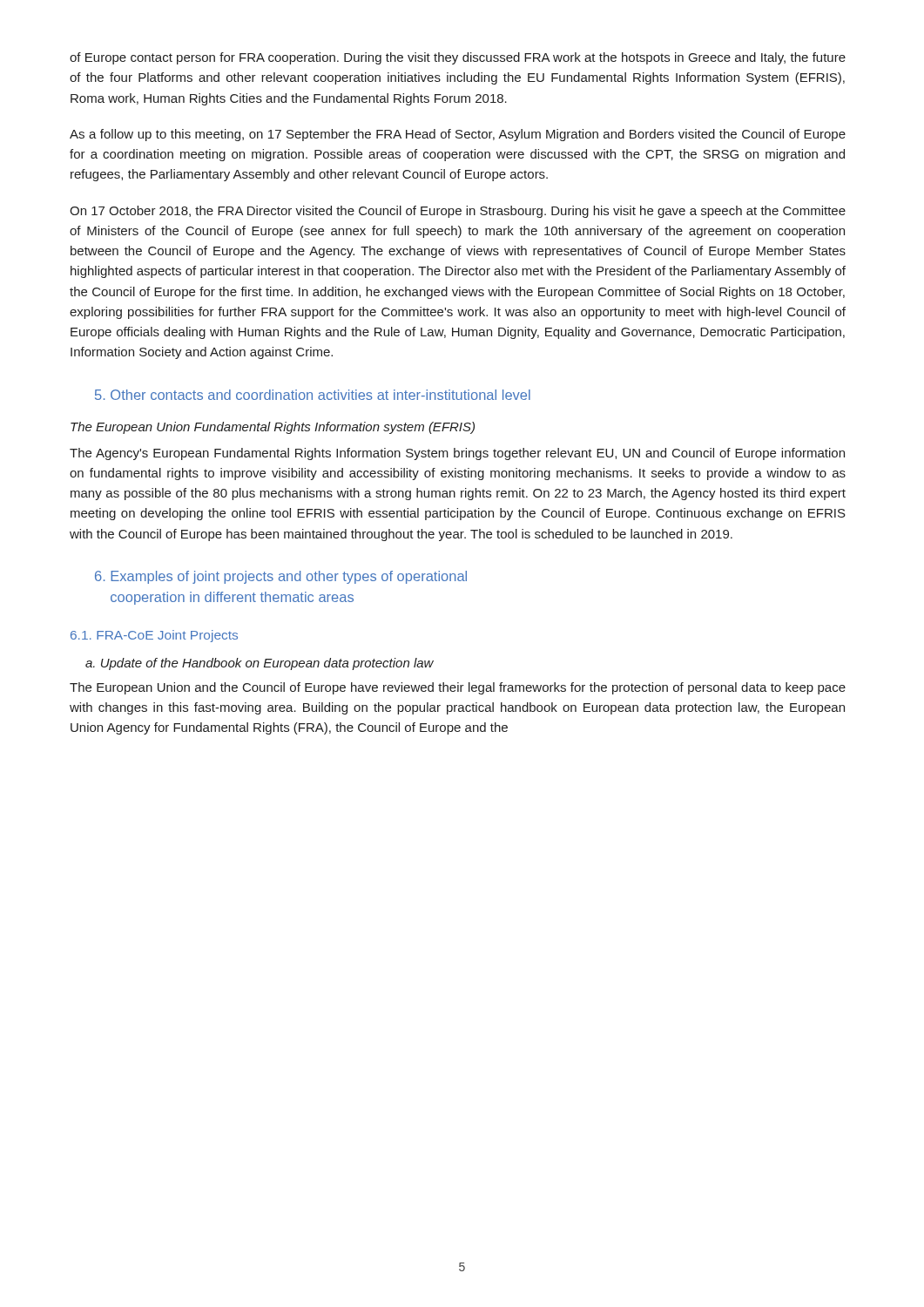Viewport: 924px width, 1307px height.
Task: Find the text block containing "of Europe contact person for FRA"
Action: pos(458,77)
